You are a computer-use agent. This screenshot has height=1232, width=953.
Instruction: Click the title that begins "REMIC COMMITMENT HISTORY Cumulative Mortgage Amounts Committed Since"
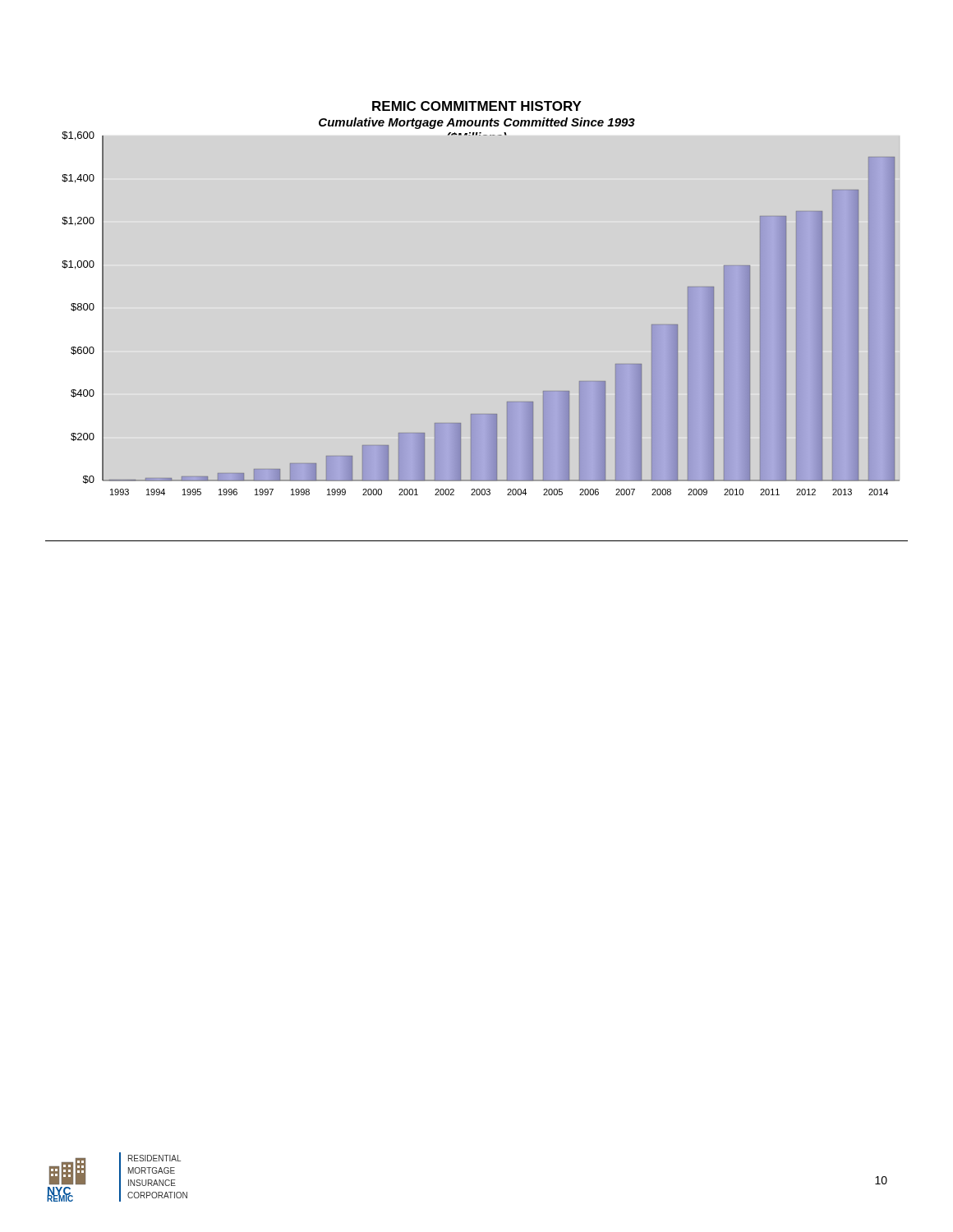(476, 122)
